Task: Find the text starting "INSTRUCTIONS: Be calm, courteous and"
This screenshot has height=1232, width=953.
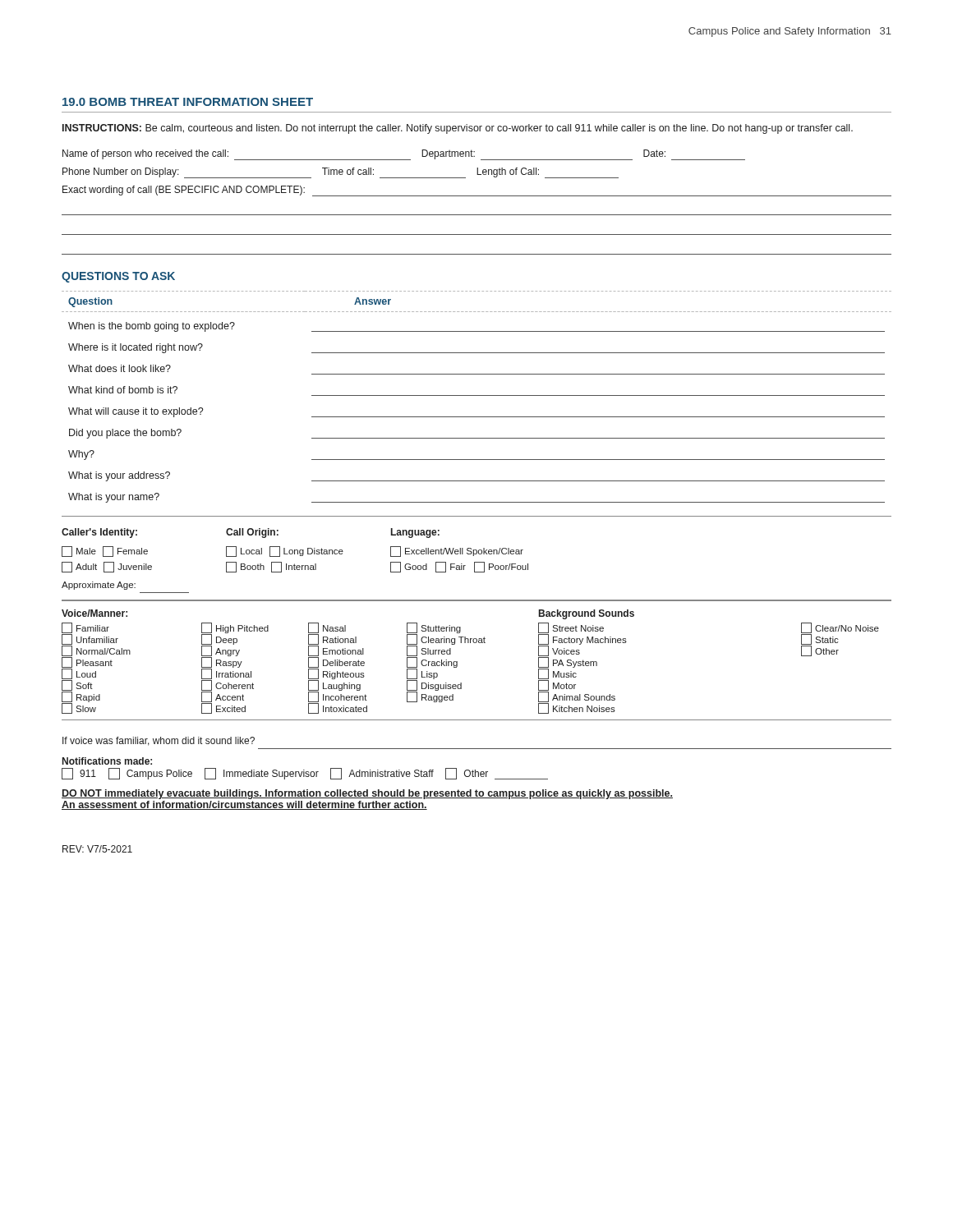Action: click(x=457, y=128)
